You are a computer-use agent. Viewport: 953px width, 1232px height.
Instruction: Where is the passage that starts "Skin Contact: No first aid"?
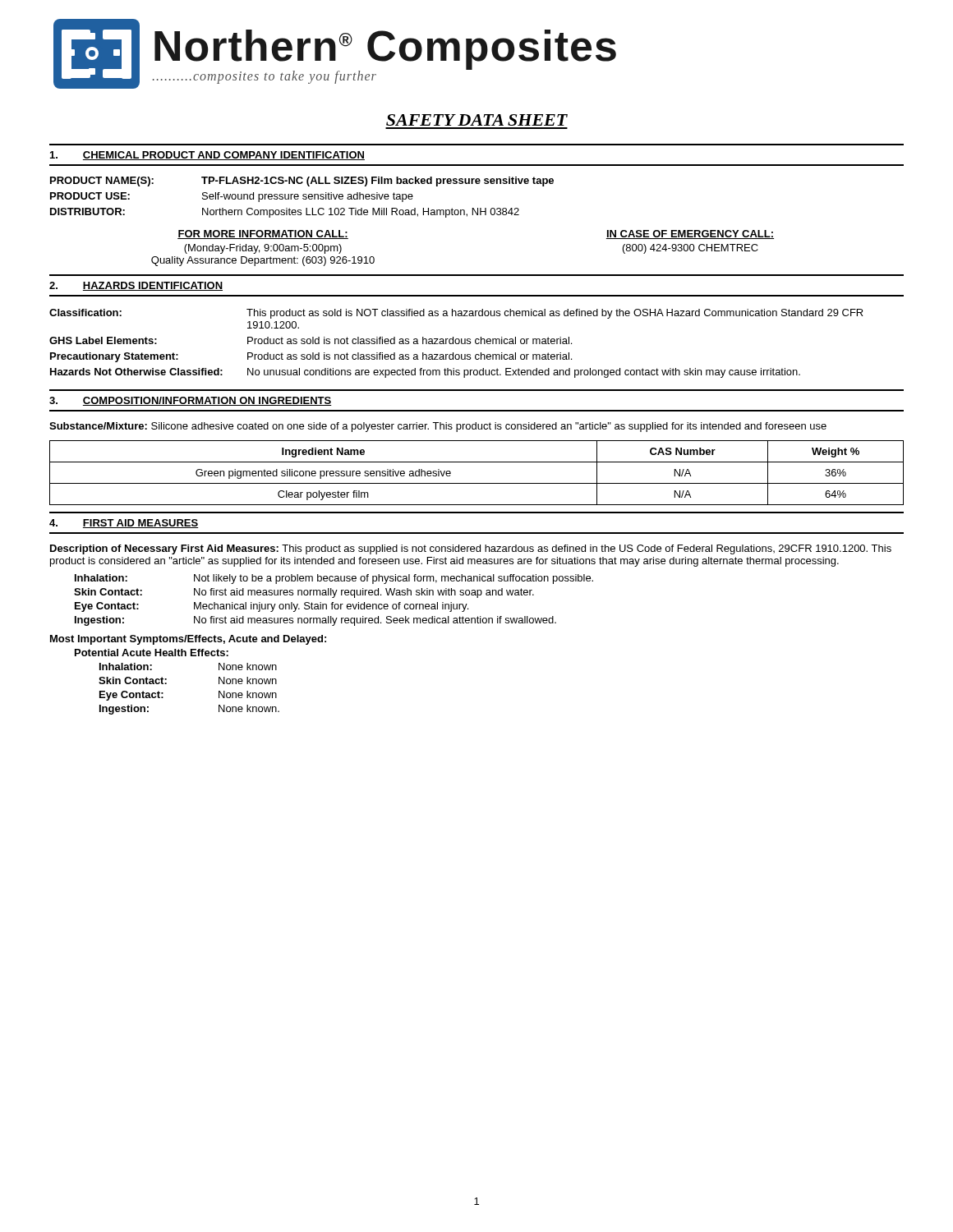click(304, 592)
